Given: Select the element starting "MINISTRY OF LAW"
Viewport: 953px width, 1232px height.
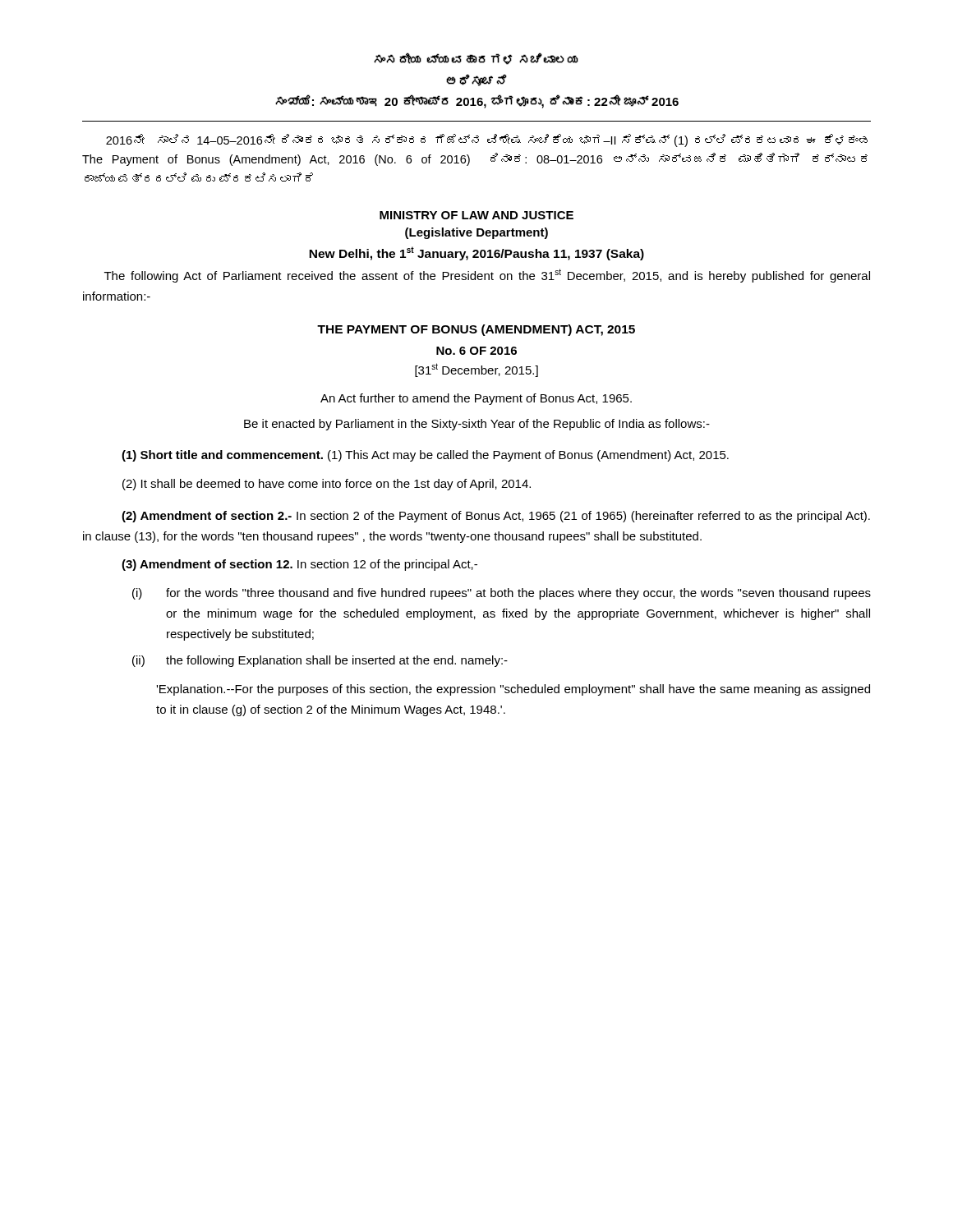Looking at the screenshot, I should pos(476,215).
